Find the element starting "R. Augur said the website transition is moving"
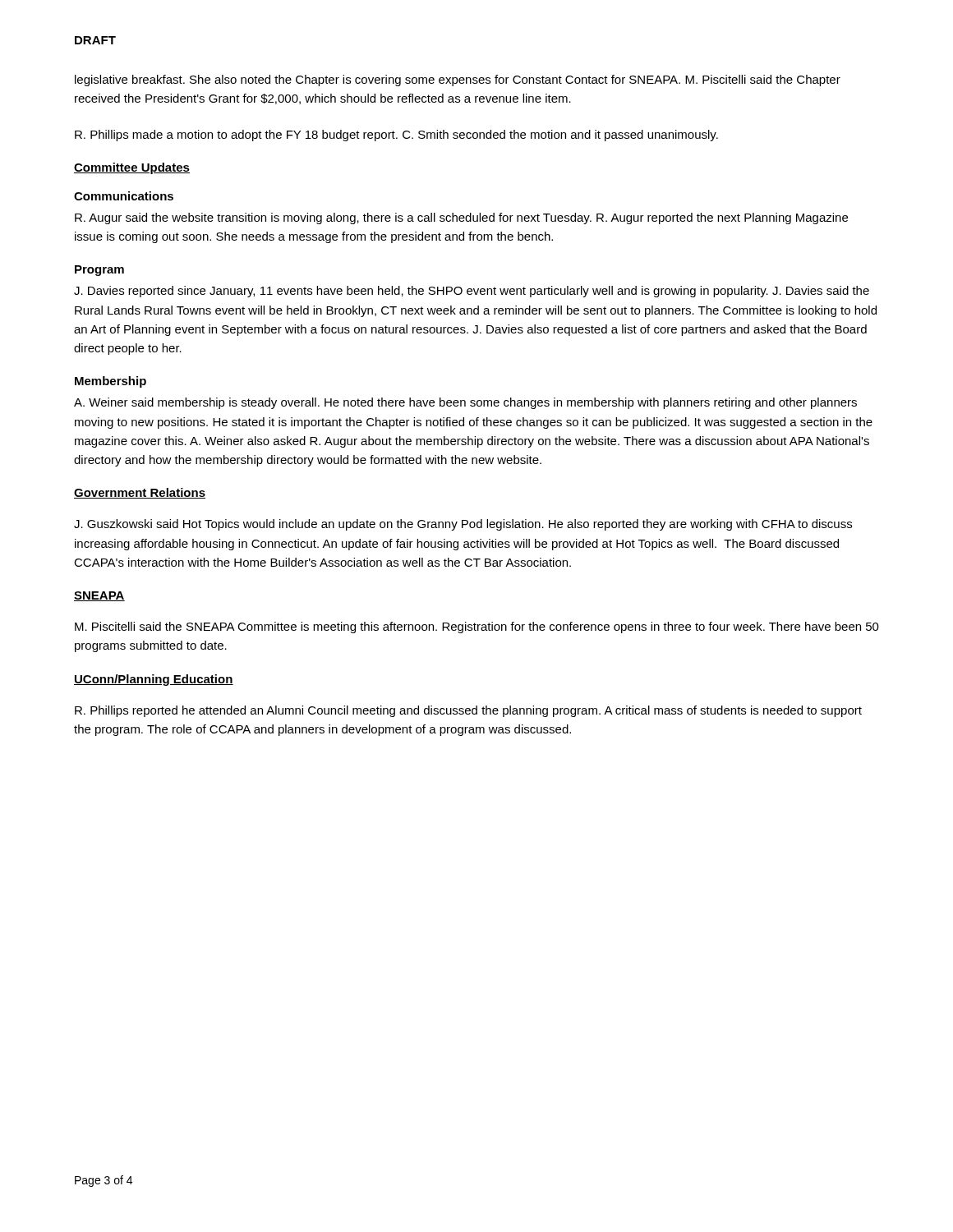The image size is (953, 1232). (x=461, y=227)
